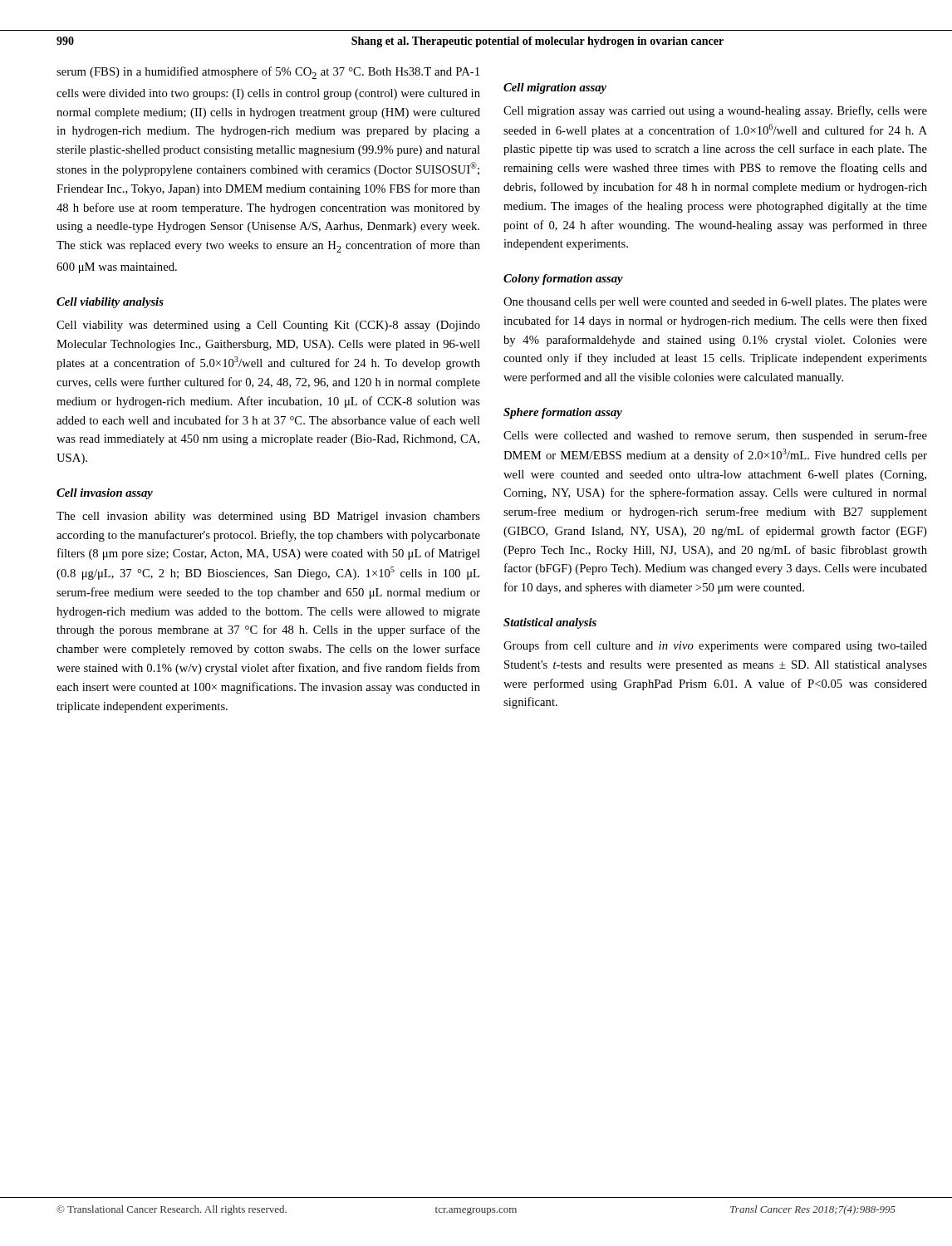
Task: Find the text starting "Cell viability was determined using"
Action: coord(268,391)
